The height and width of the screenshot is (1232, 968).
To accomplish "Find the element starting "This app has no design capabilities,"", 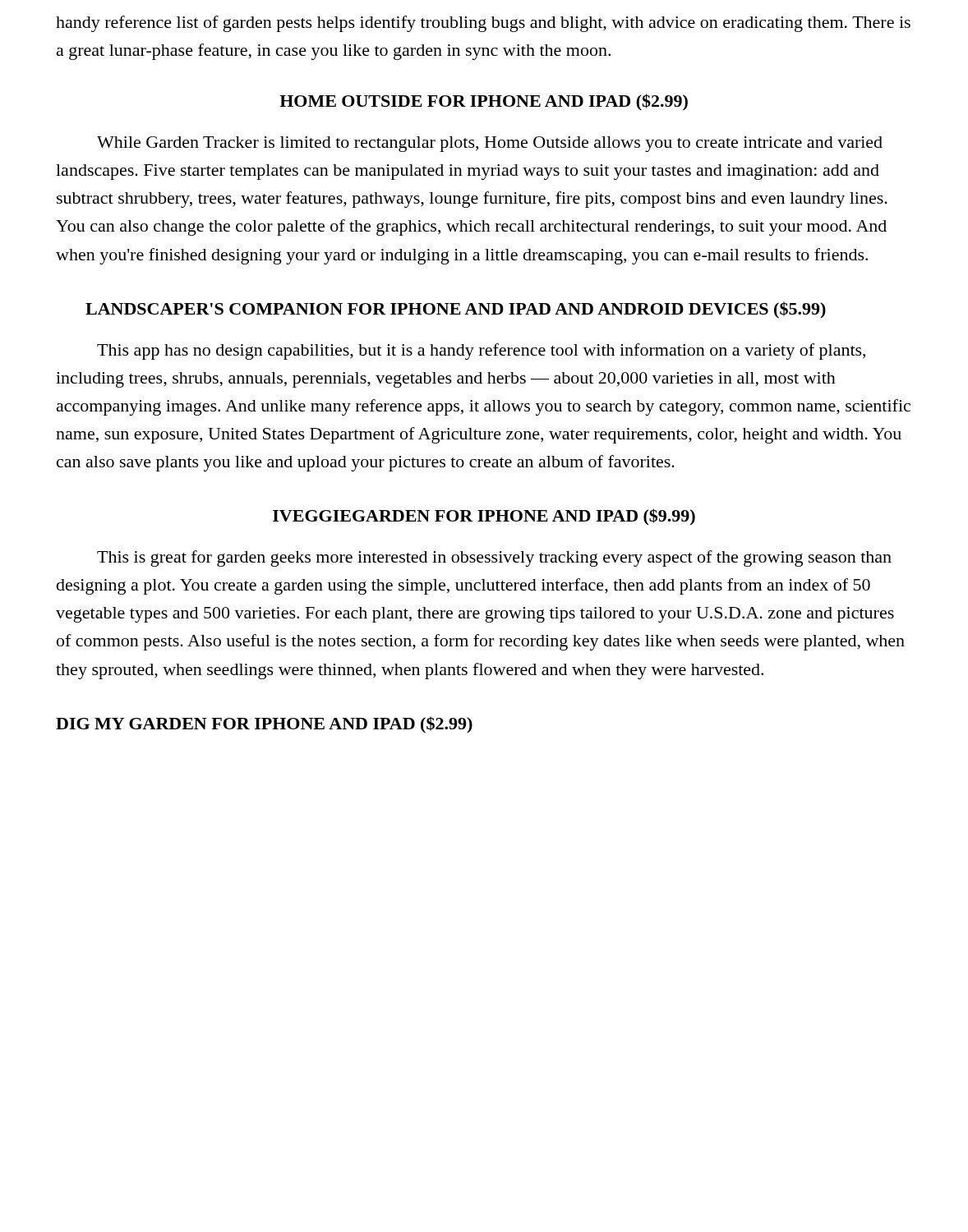I will 484,406.
